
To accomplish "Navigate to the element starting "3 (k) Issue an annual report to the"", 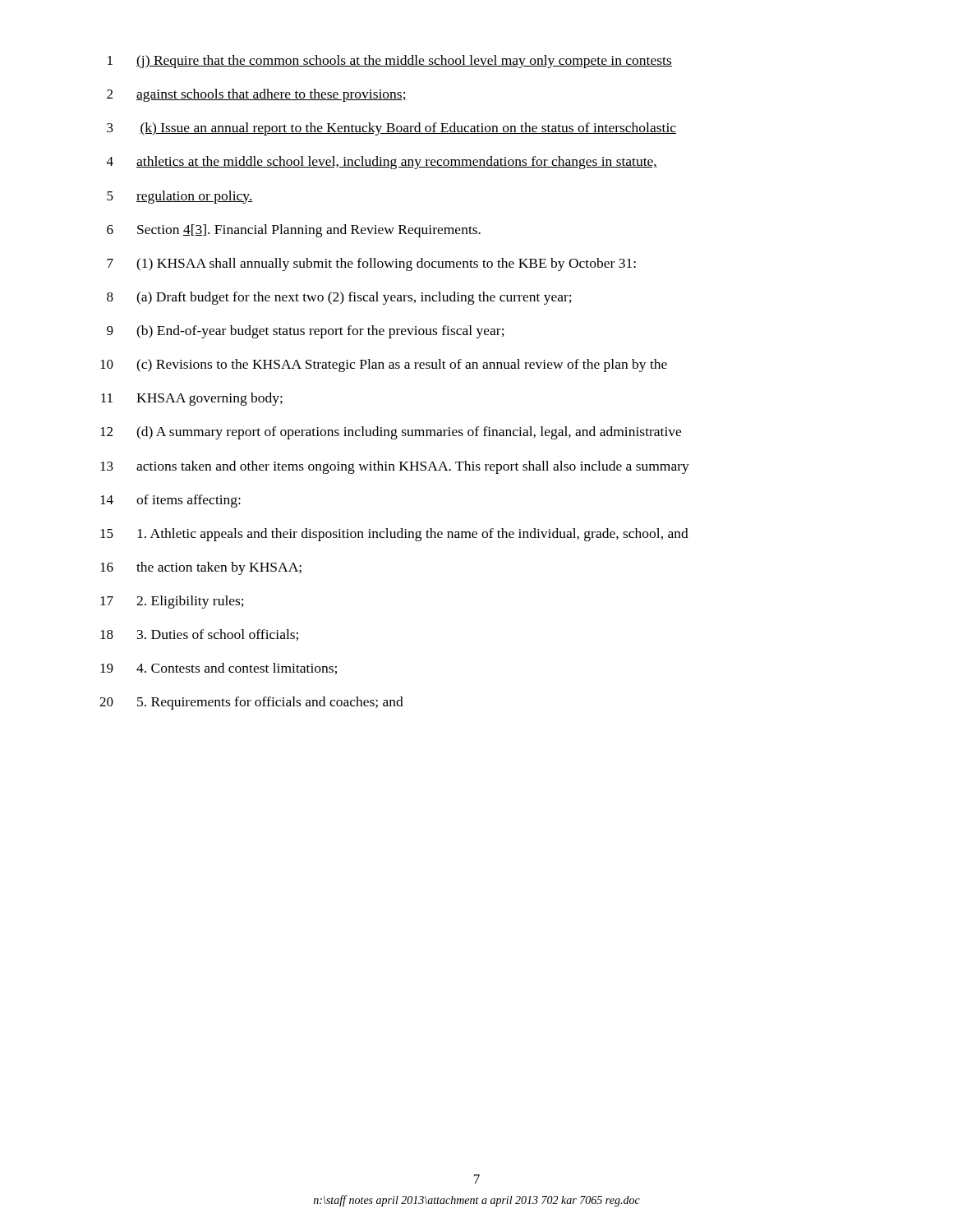I will 476,128.
